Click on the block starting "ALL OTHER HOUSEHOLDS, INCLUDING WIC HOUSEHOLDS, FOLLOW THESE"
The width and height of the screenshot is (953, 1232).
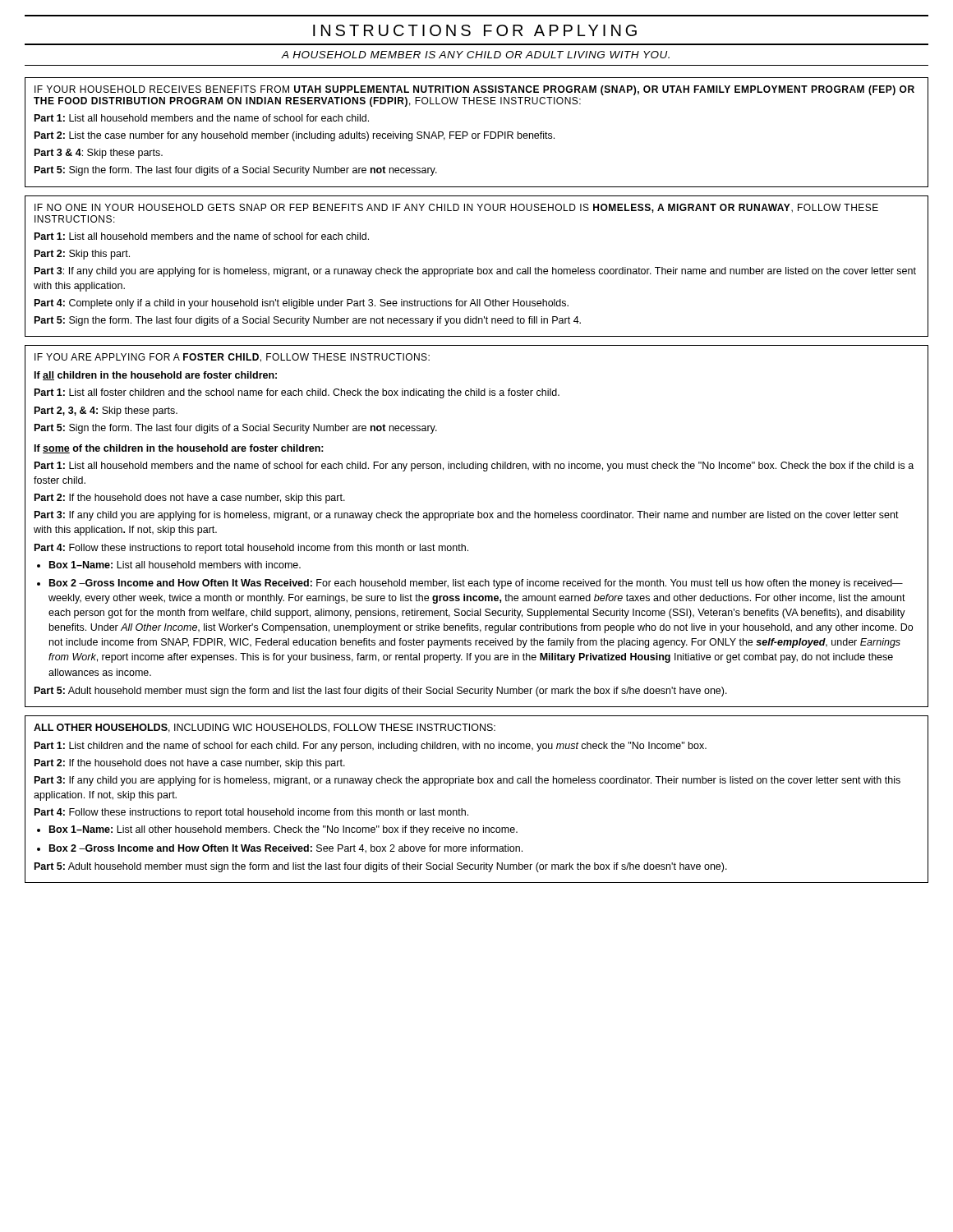tap(265, 728)
